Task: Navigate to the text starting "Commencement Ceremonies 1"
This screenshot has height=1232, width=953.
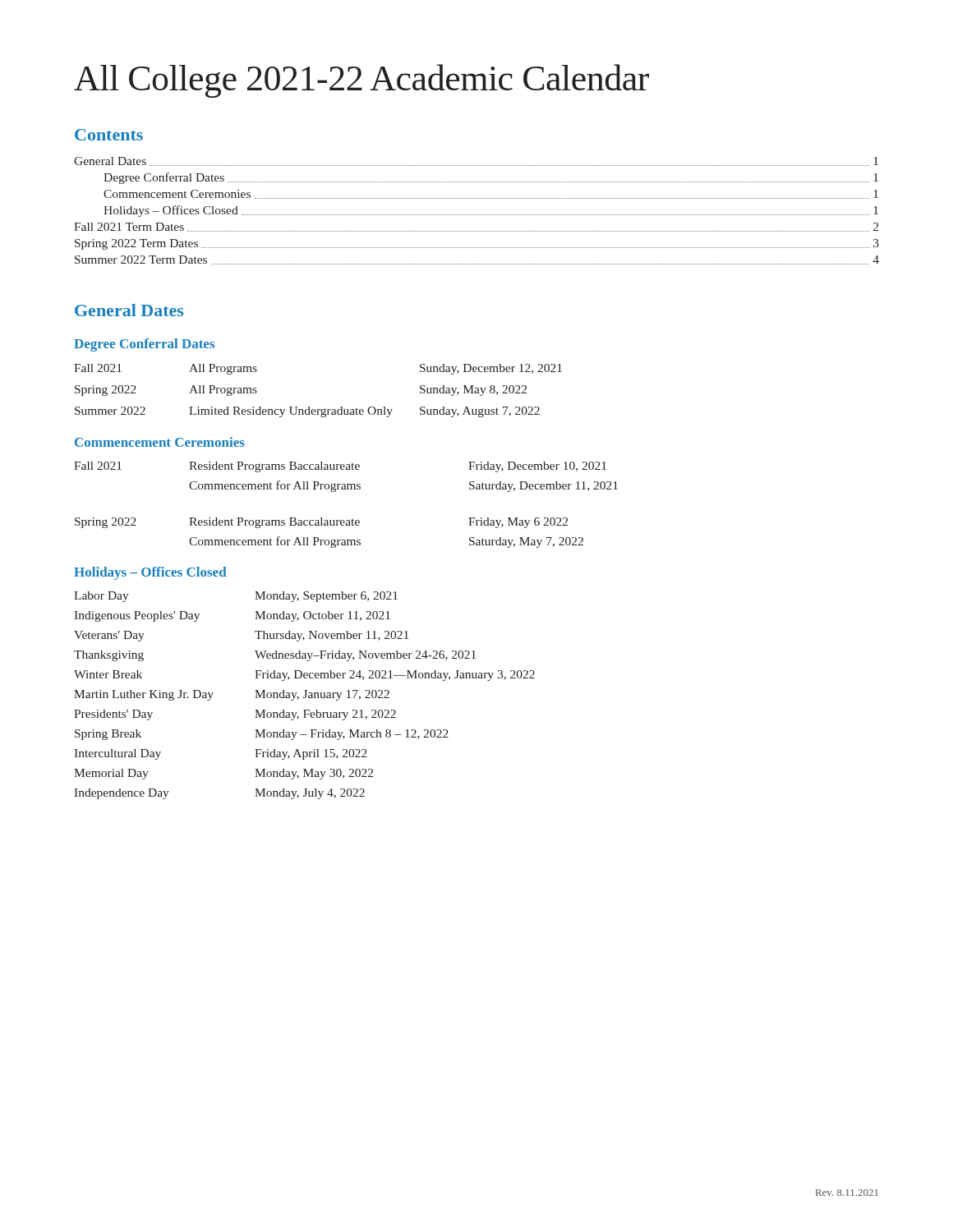Action: point(476,194)
